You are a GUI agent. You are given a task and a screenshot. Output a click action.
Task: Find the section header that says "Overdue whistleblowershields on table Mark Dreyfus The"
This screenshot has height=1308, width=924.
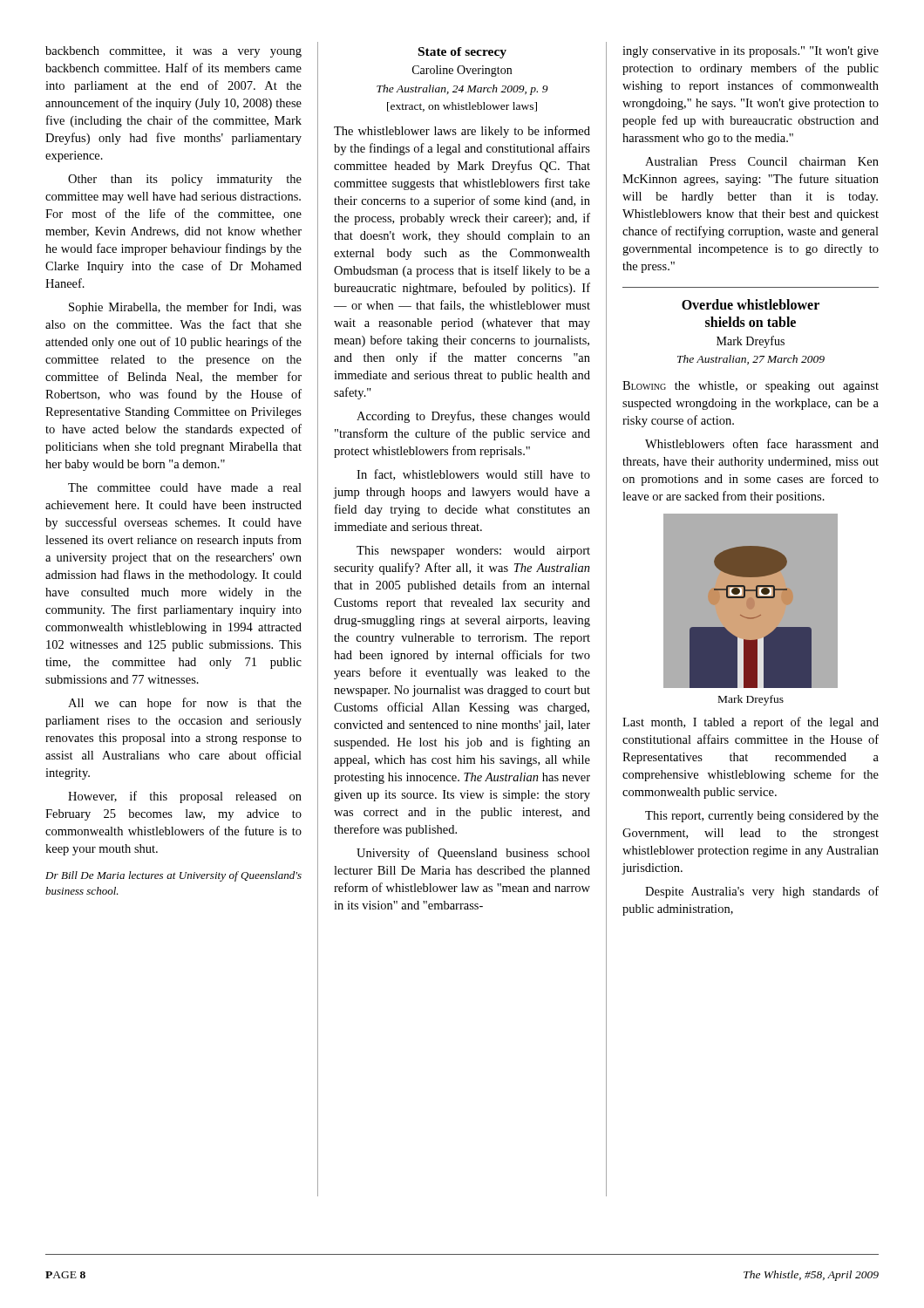[x=751, y=332]
